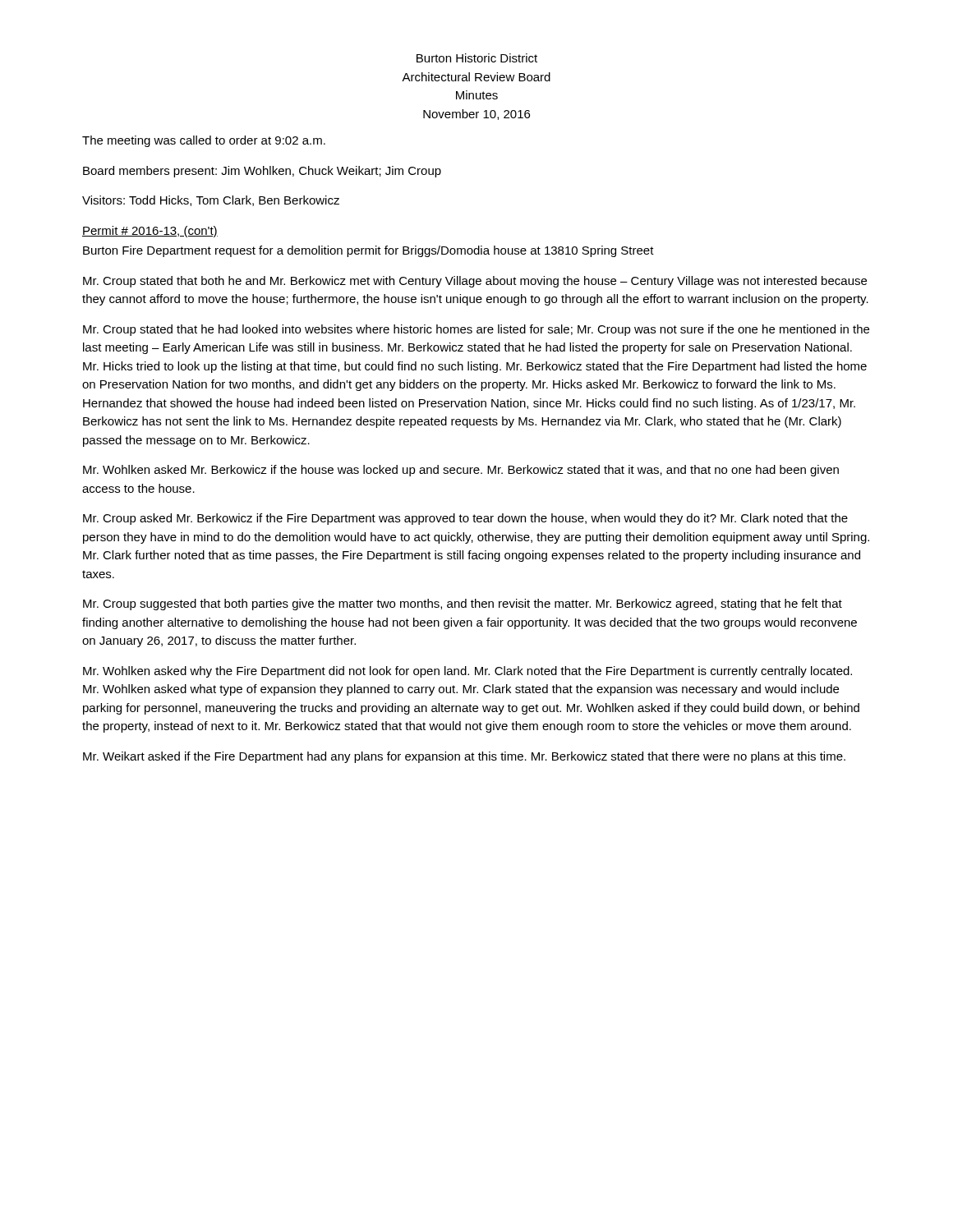The width and height of the screenshot is (953, 1232).
Task: Find the text starting "Mr. Croup asked Mr."
Action: pos(476,546)
